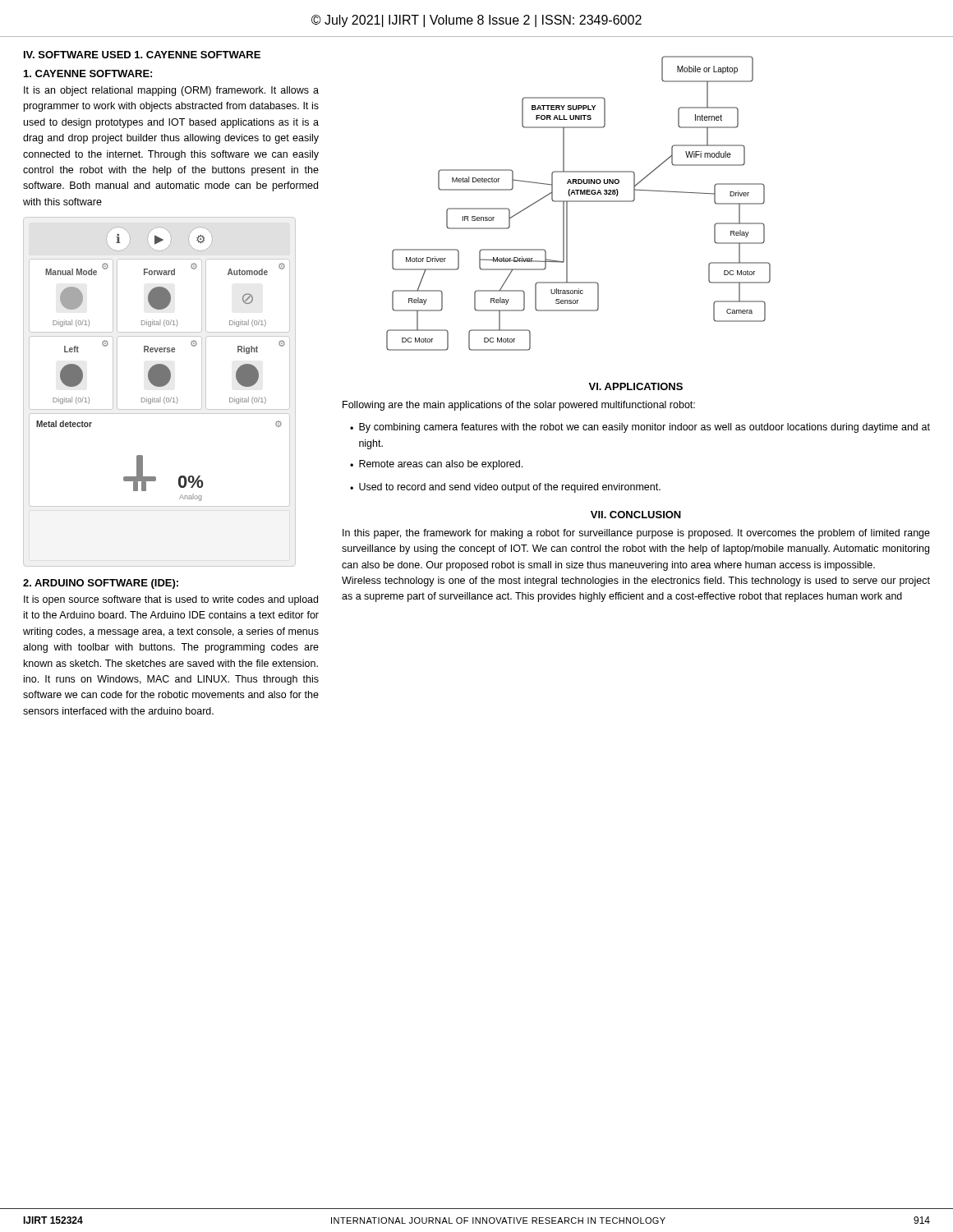Locate the list item with the text "• By combining camera features with the robot"

point(640,436)
